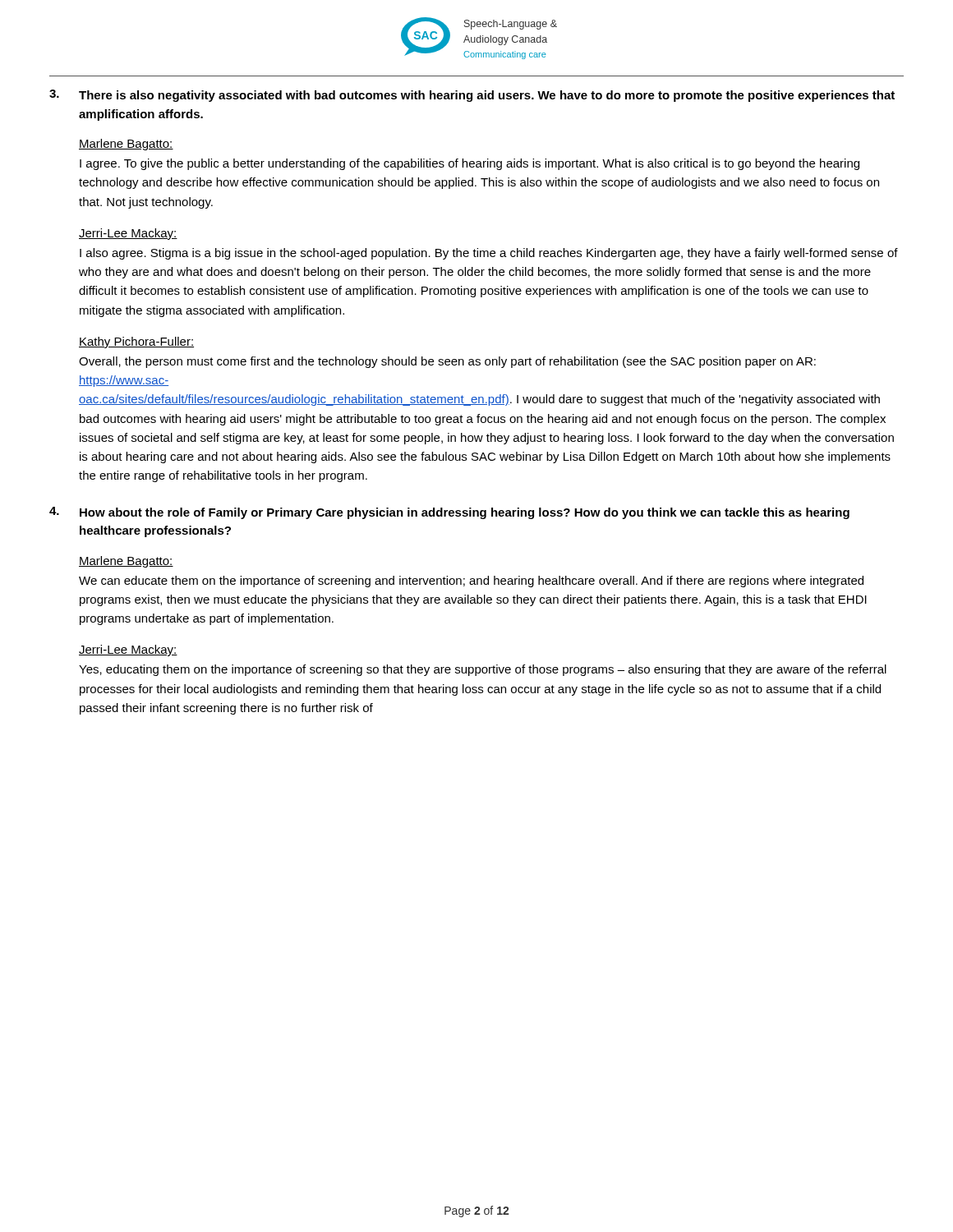This screenshot has width=953, height=1232.
Task: Click on the logo
Action: pyautogui.click(x=476, y=39)
